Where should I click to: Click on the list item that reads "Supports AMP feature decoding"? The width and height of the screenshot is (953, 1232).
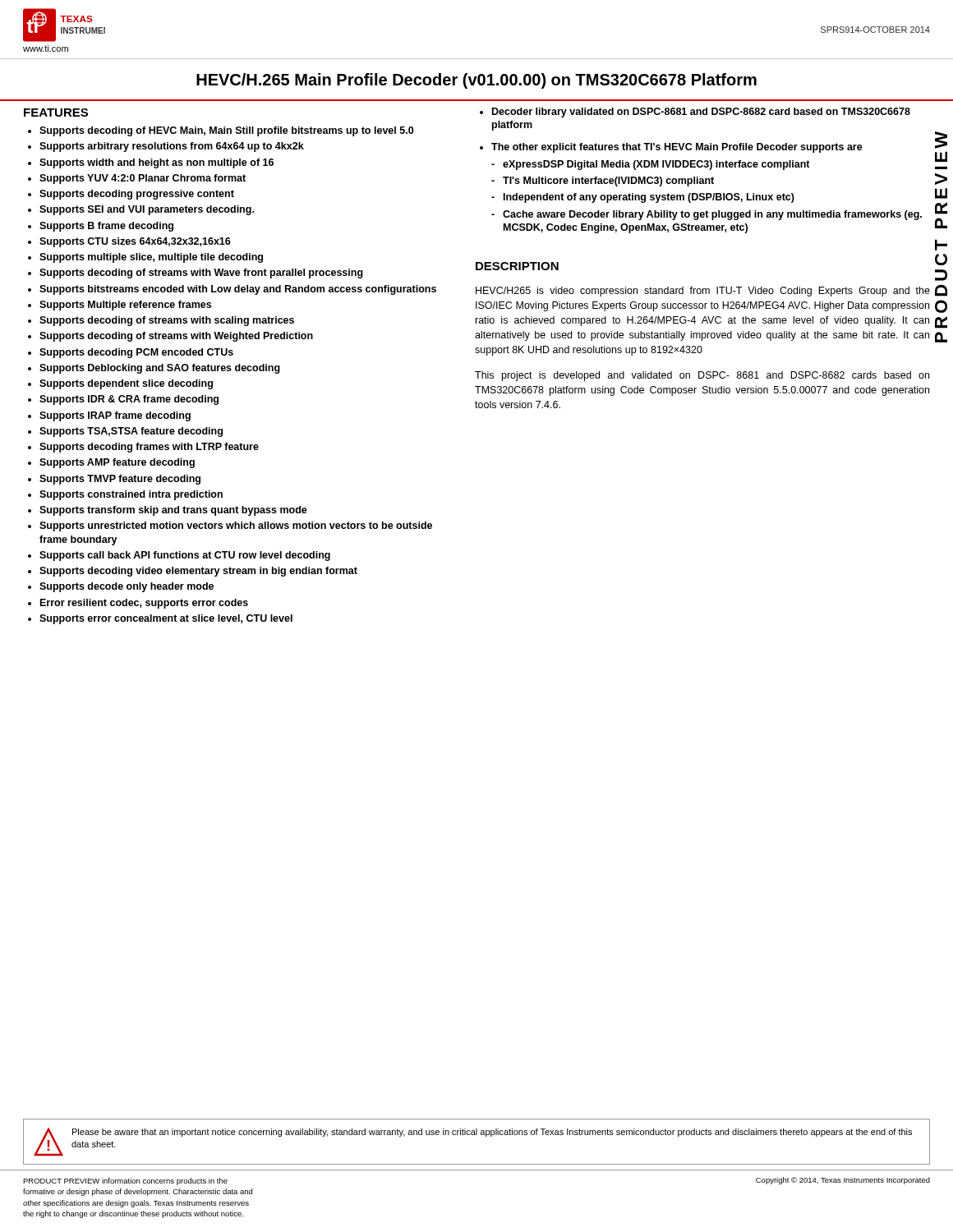click(117, 463)
